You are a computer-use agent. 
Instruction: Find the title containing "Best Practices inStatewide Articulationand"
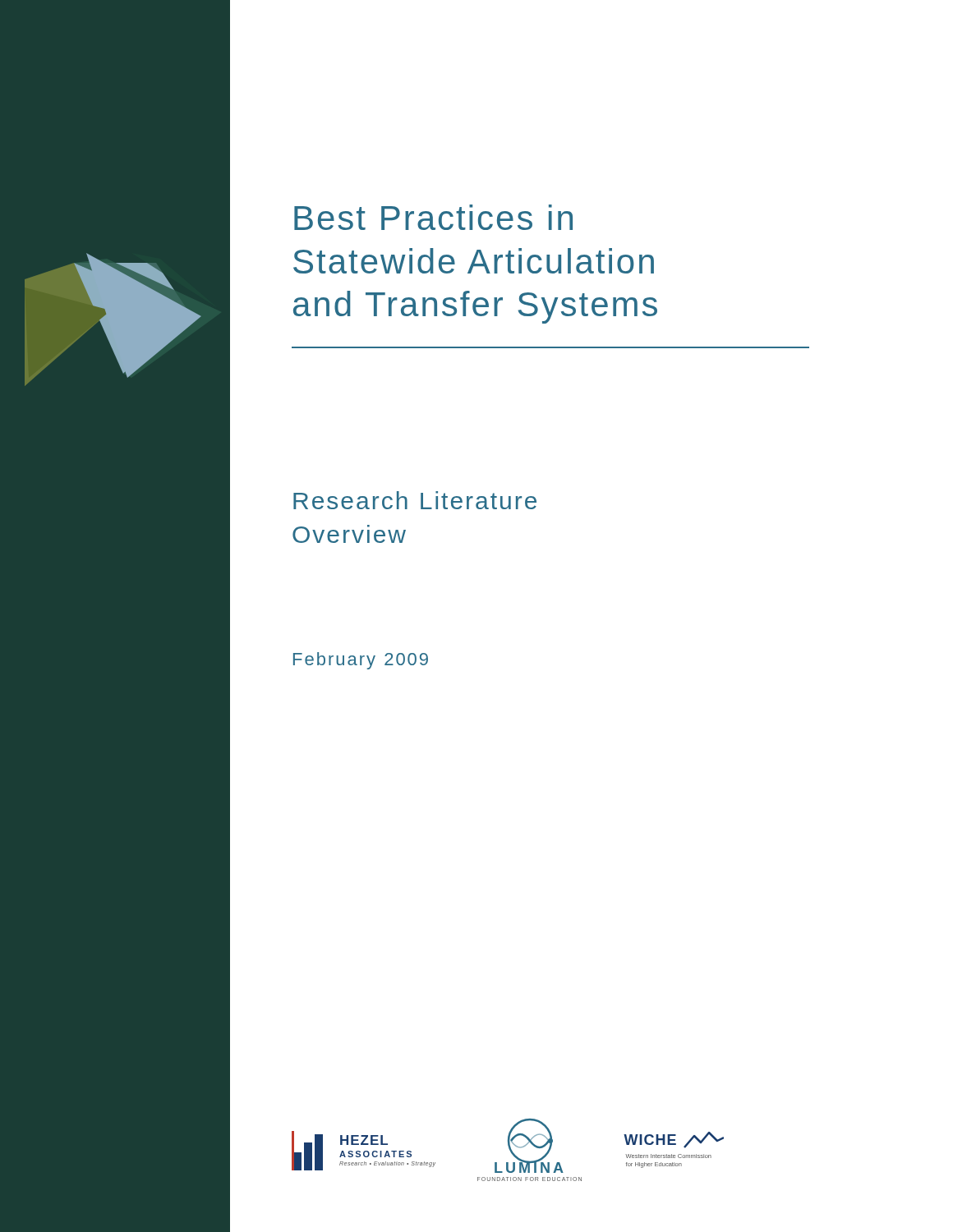[571, 272]
